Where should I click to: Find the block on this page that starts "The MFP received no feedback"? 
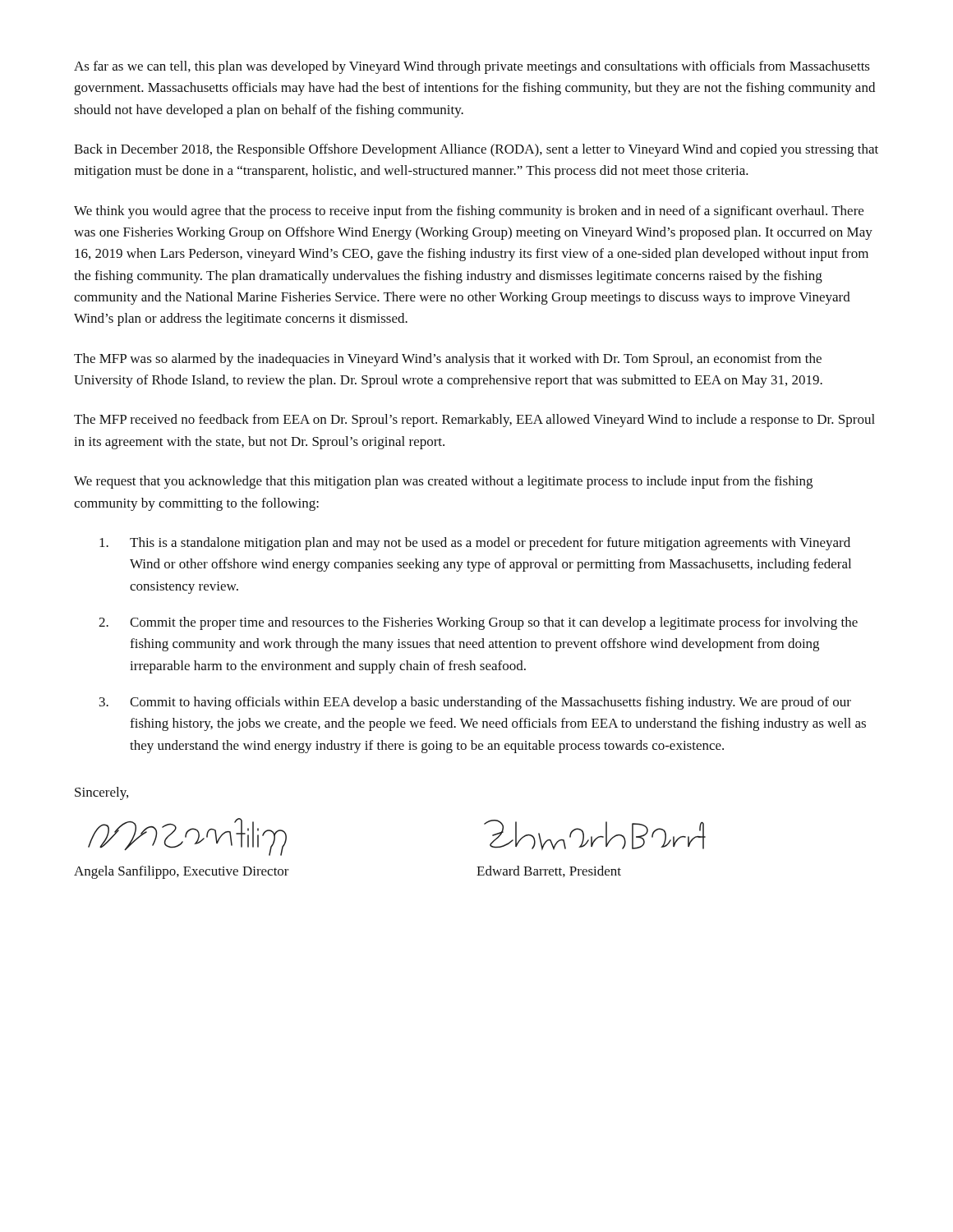click(x=474, y=430)
